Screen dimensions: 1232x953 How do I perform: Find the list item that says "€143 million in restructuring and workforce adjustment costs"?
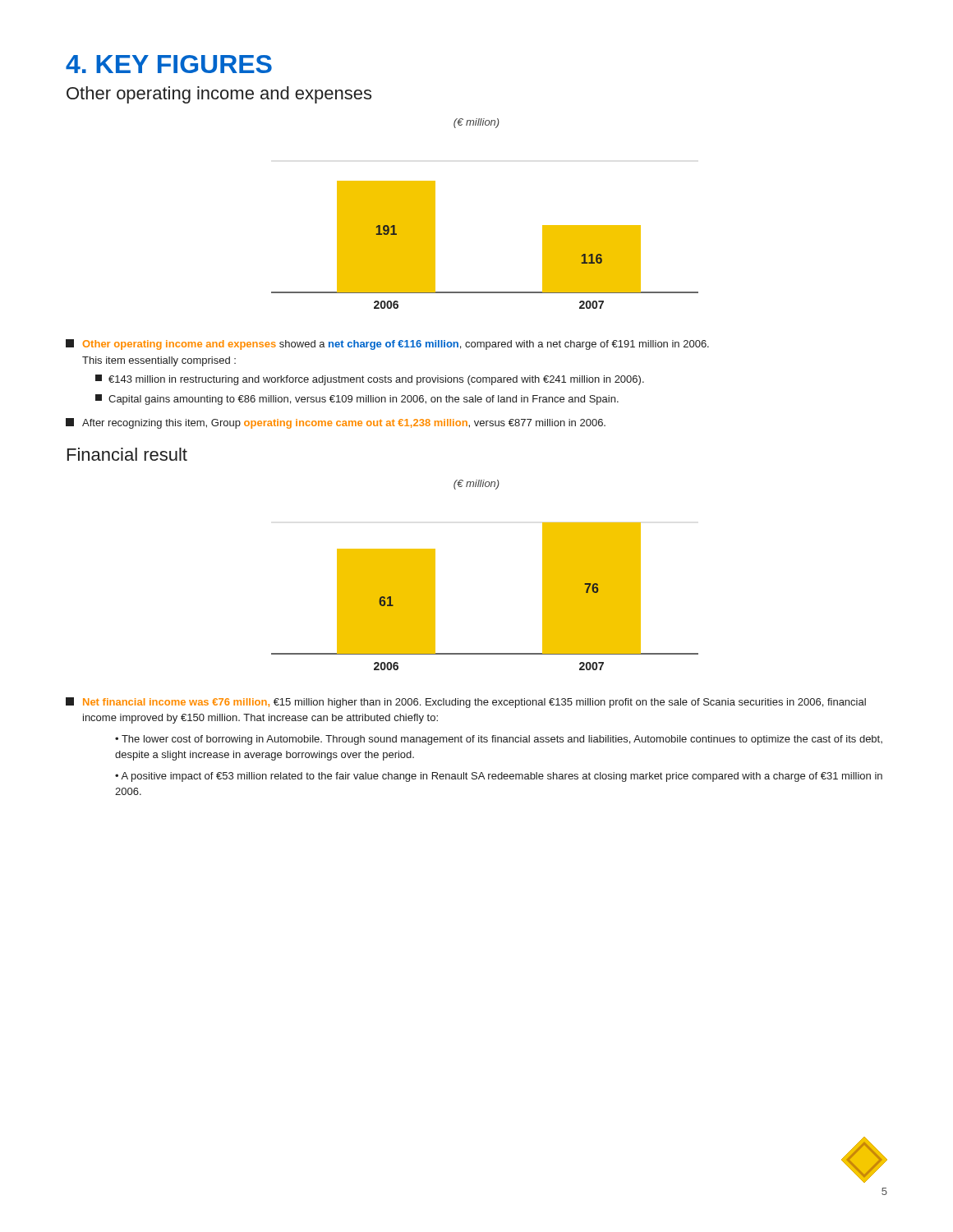(x=370, y=379)
